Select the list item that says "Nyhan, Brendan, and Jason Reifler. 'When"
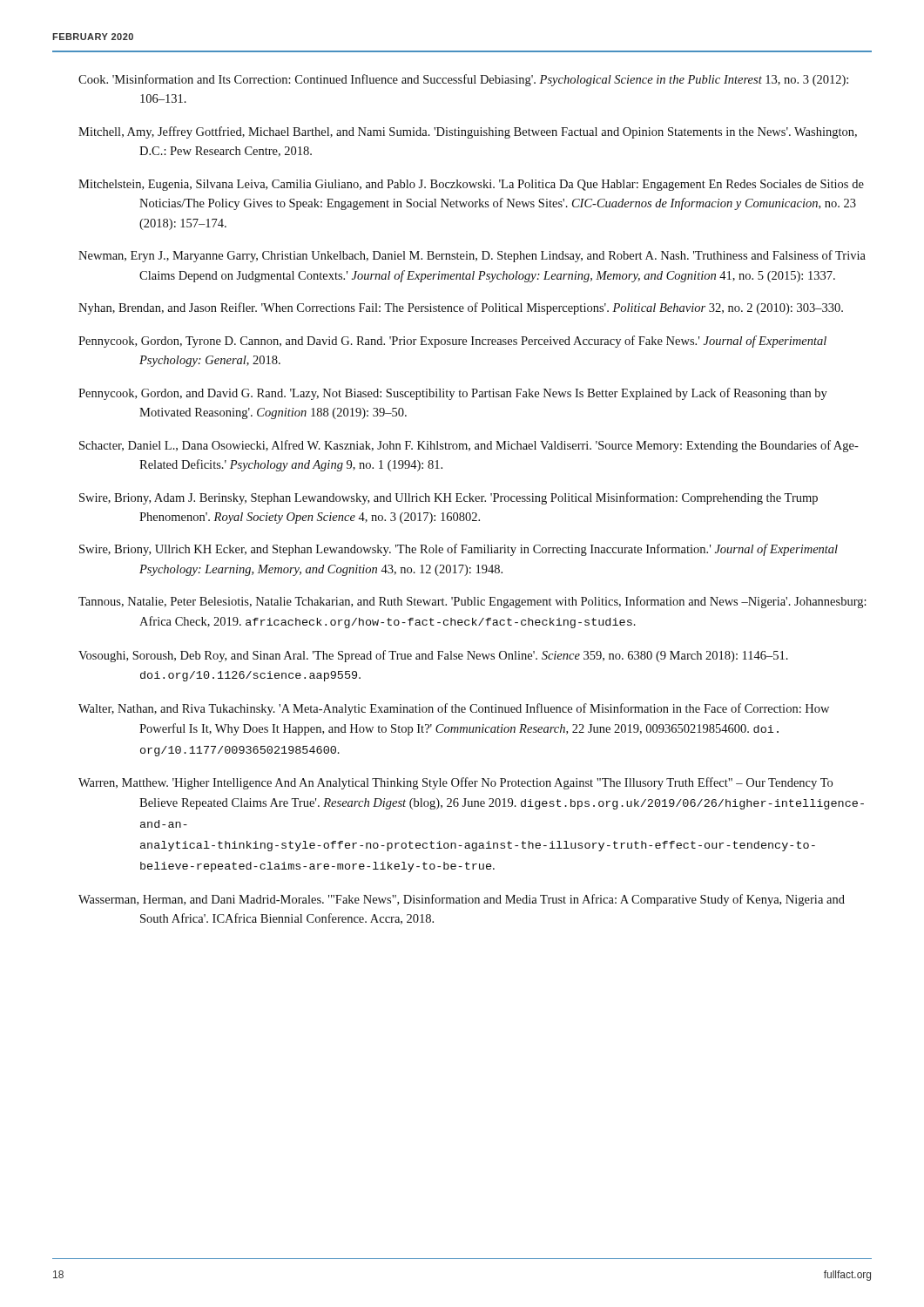This screenshot has width=924, height=1307. click(461, 308)
